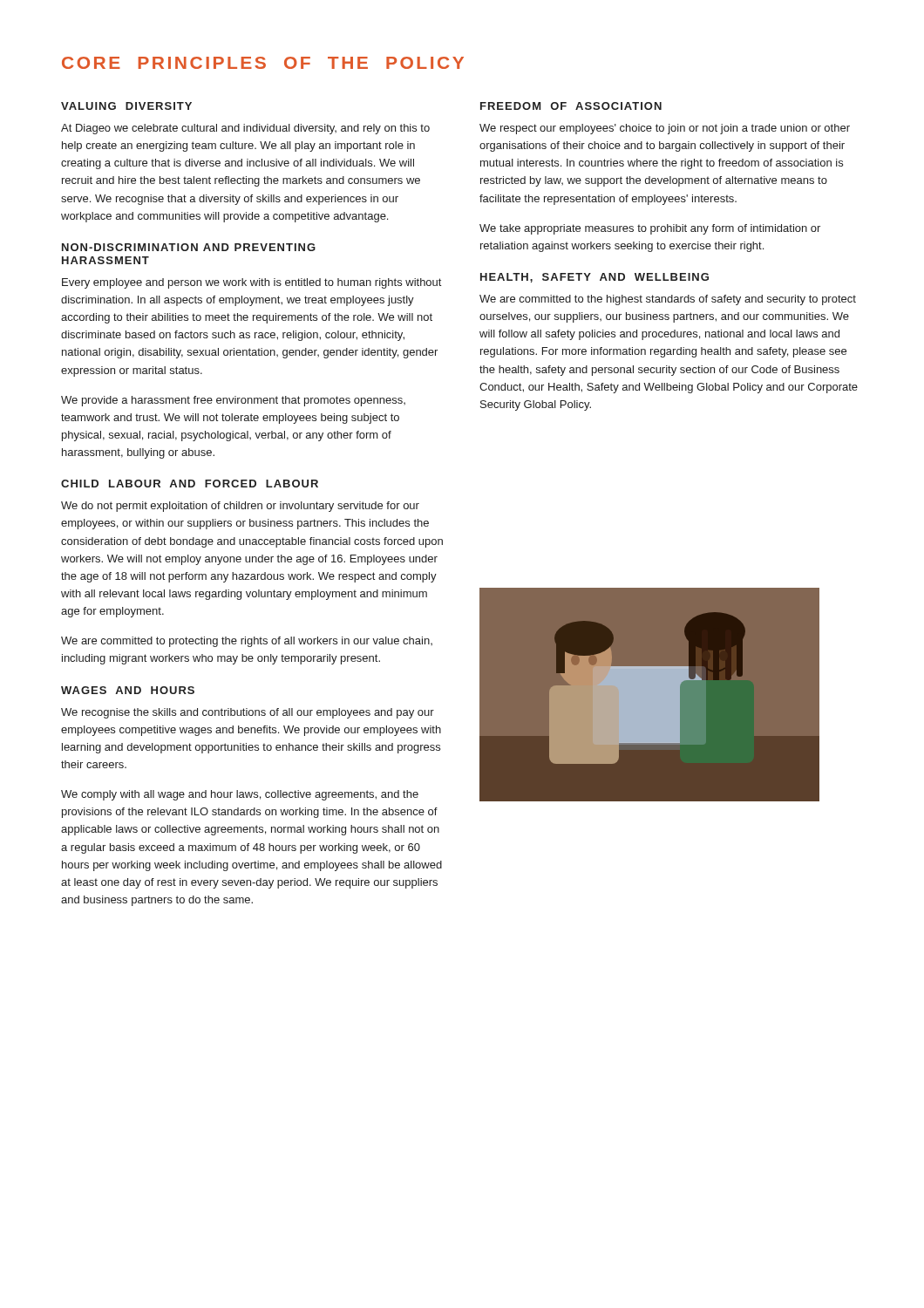
Task: Point to the text block starting "We recognise the skills and contributions of"
Action: 251,738
